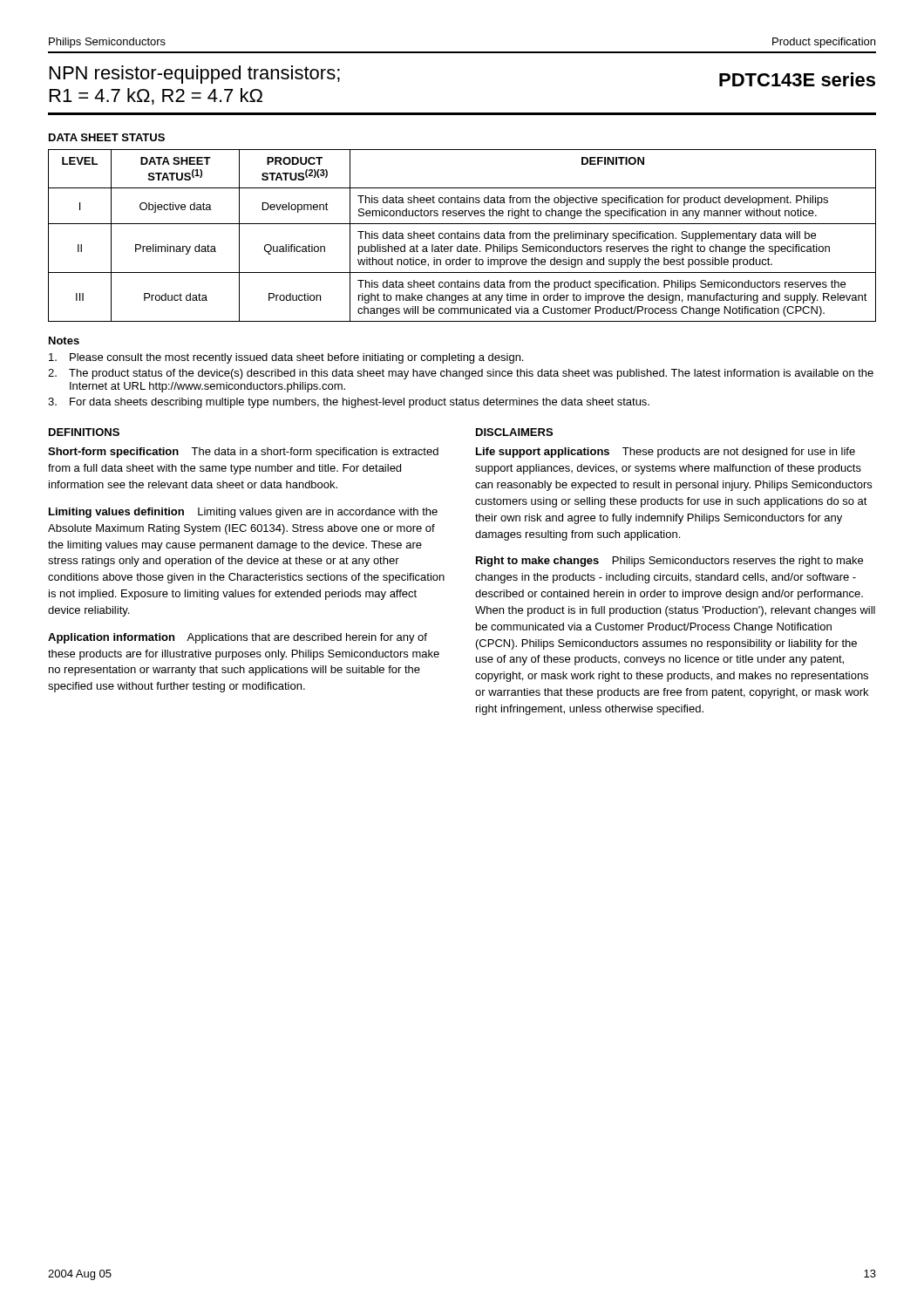Viewport: 924px width, 1308px height.
Task: Click the passage that begins "Short-form specification The"
Action: [243, 468]
